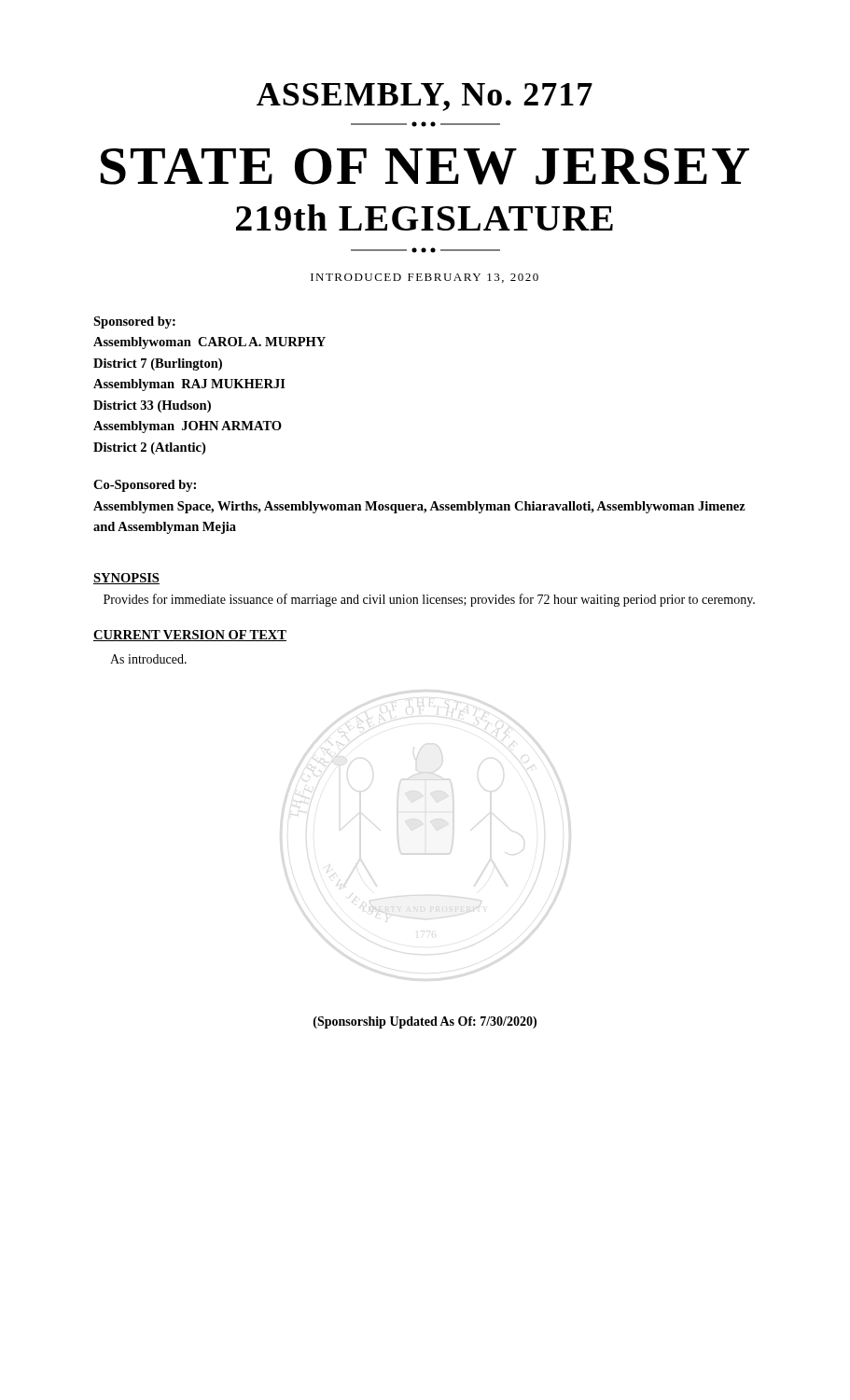Find "As introduced." on this page
Image resolution: width=850 pixels, height=1400 pixels.
[x=149, y=660]
